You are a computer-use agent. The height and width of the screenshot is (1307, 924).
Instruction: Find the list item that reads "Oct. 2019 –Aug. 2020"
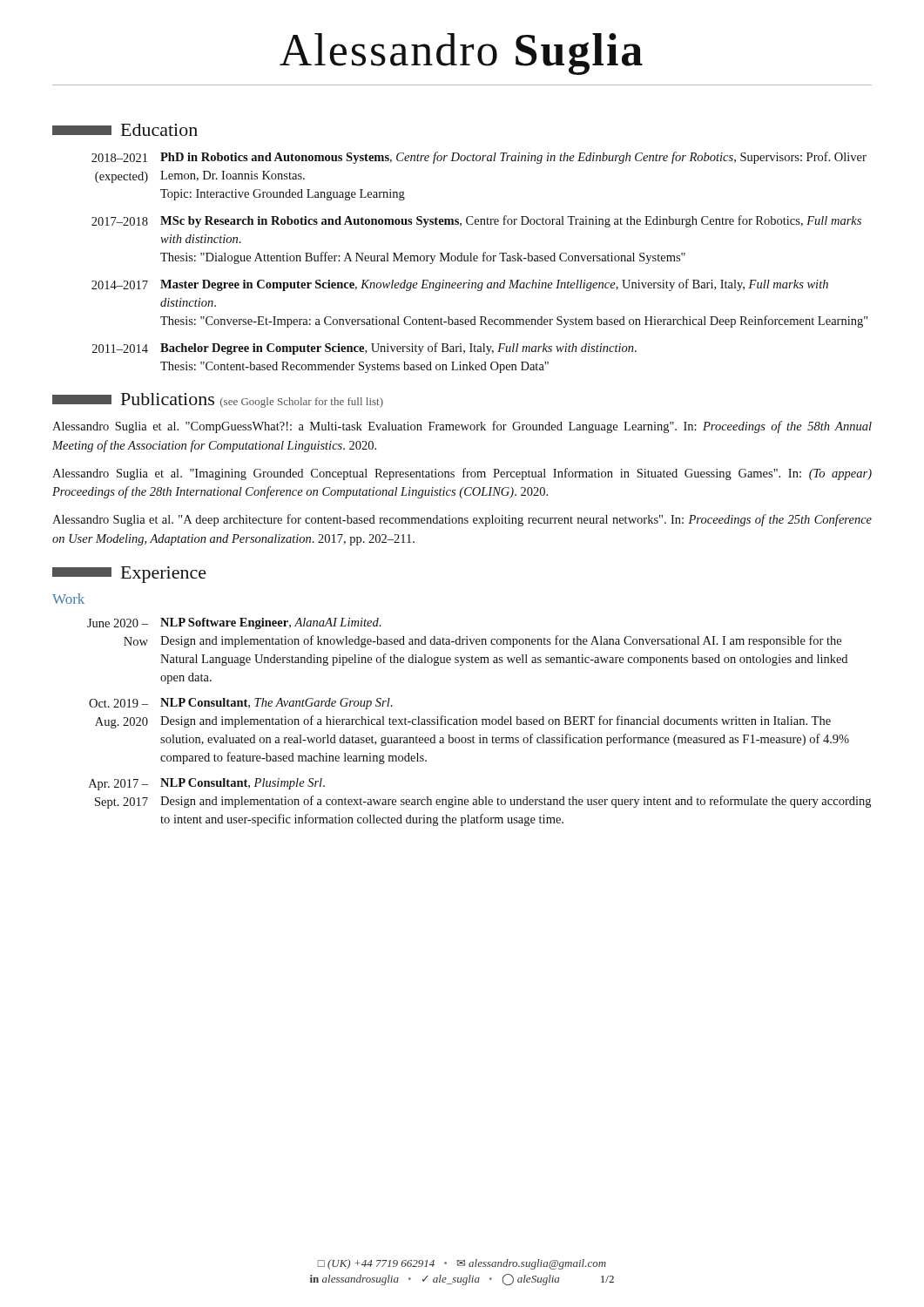coord(462,730)
